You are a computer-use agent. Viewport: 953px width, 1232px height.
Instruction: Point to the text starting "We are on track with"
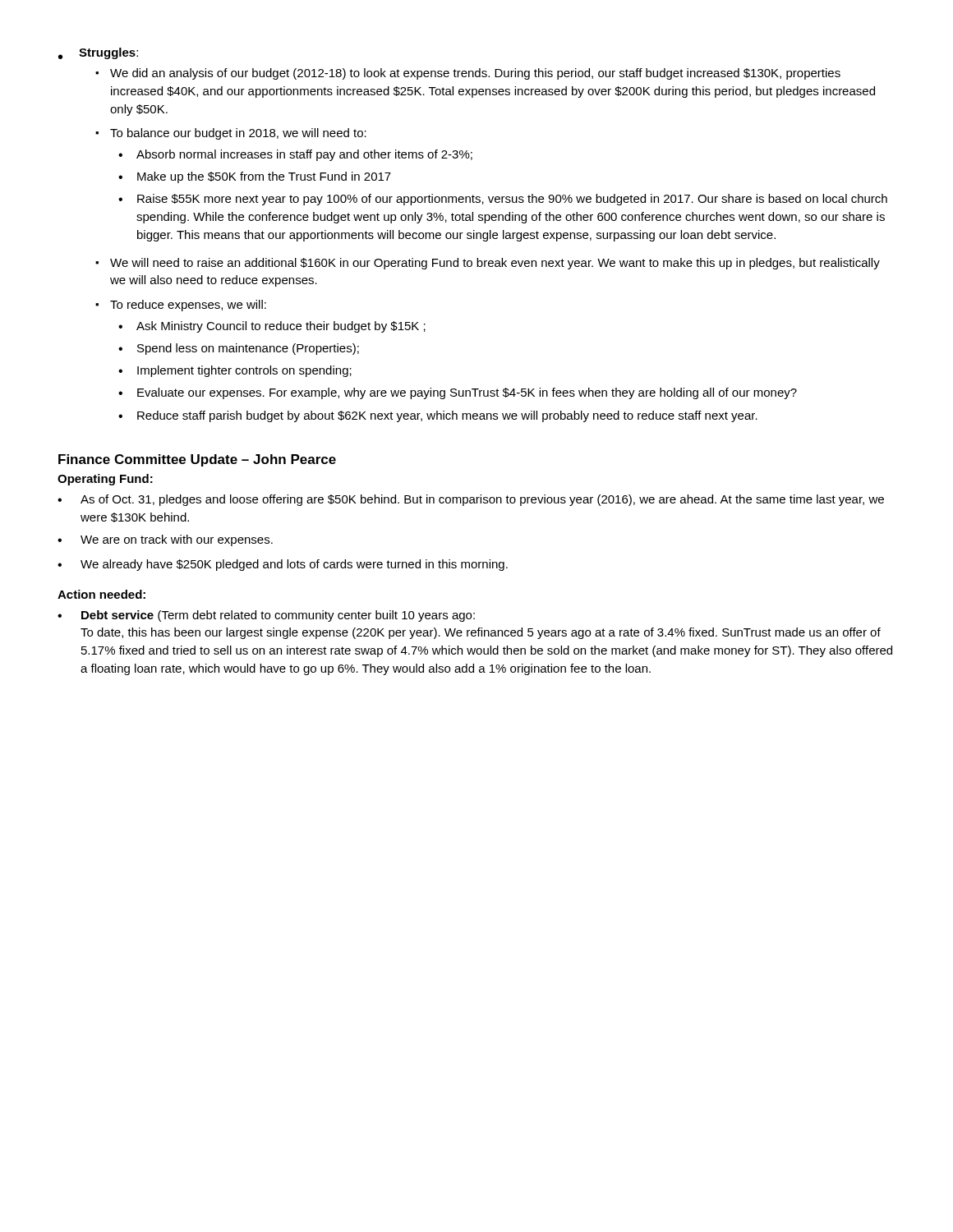pos(165,540)
